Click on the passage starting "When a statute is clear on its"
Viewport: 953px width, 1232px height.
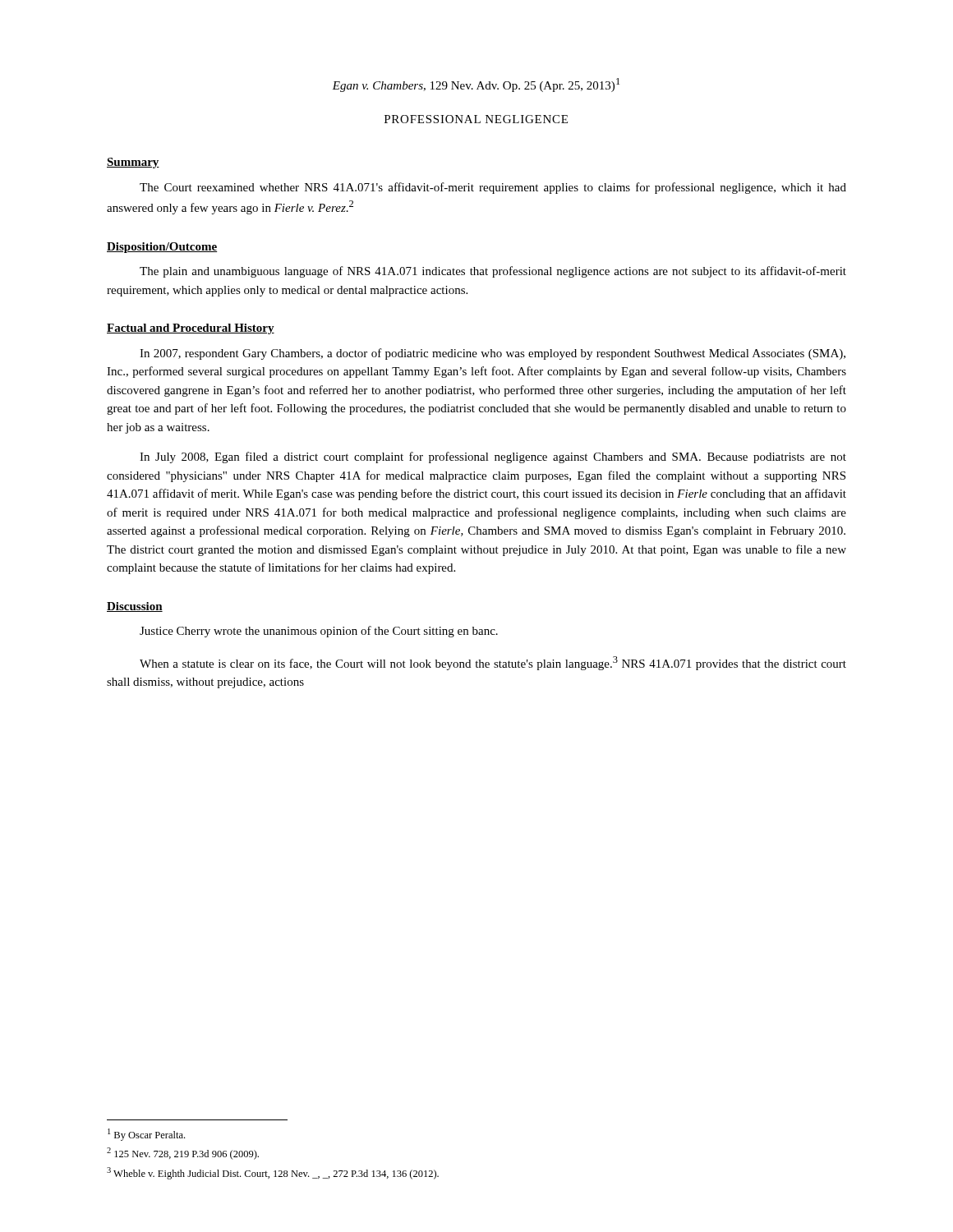[476, 671]
